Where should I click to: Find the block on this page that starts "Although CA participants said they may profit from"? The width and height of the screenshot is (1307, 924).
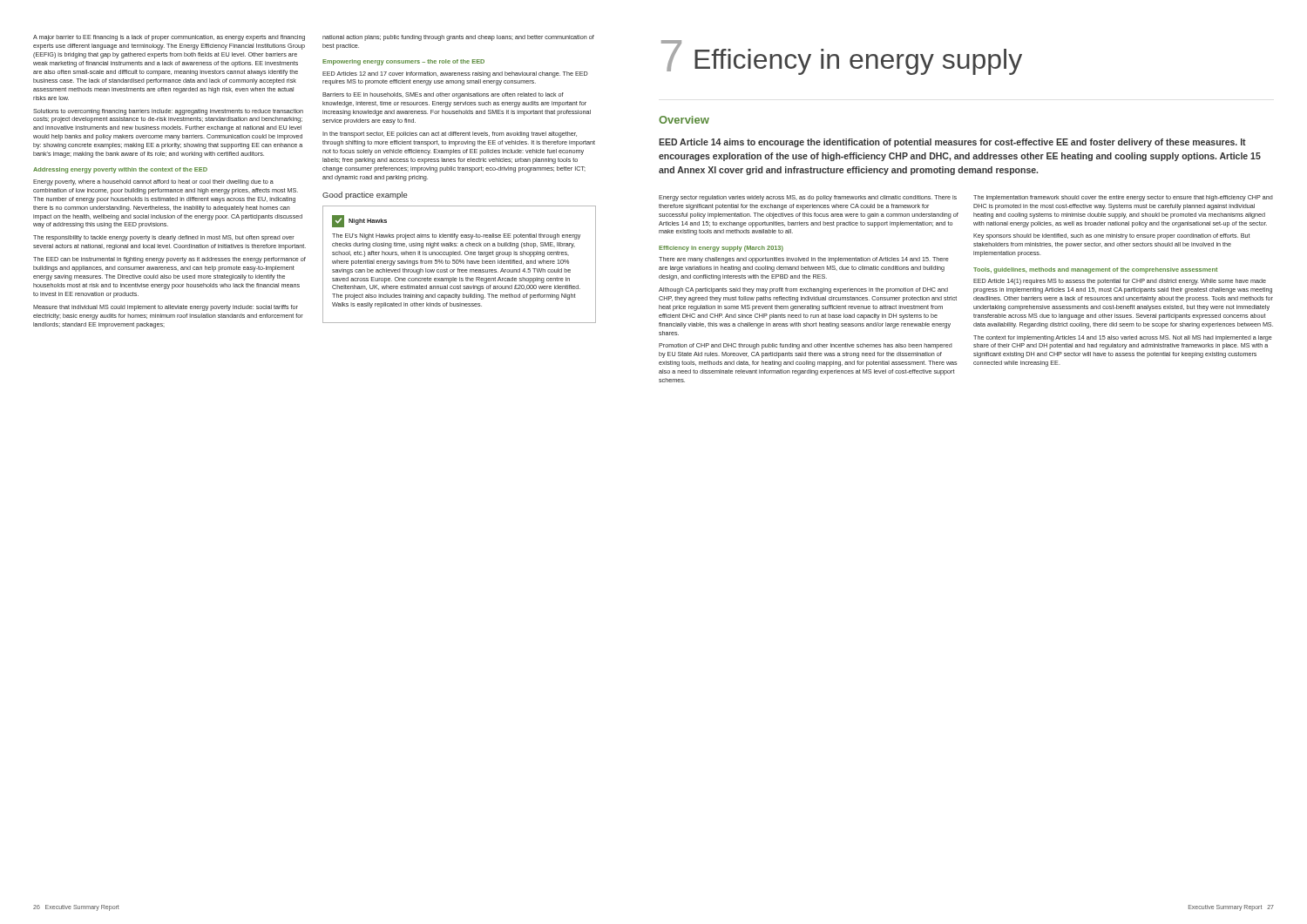(x=809, y=311)
